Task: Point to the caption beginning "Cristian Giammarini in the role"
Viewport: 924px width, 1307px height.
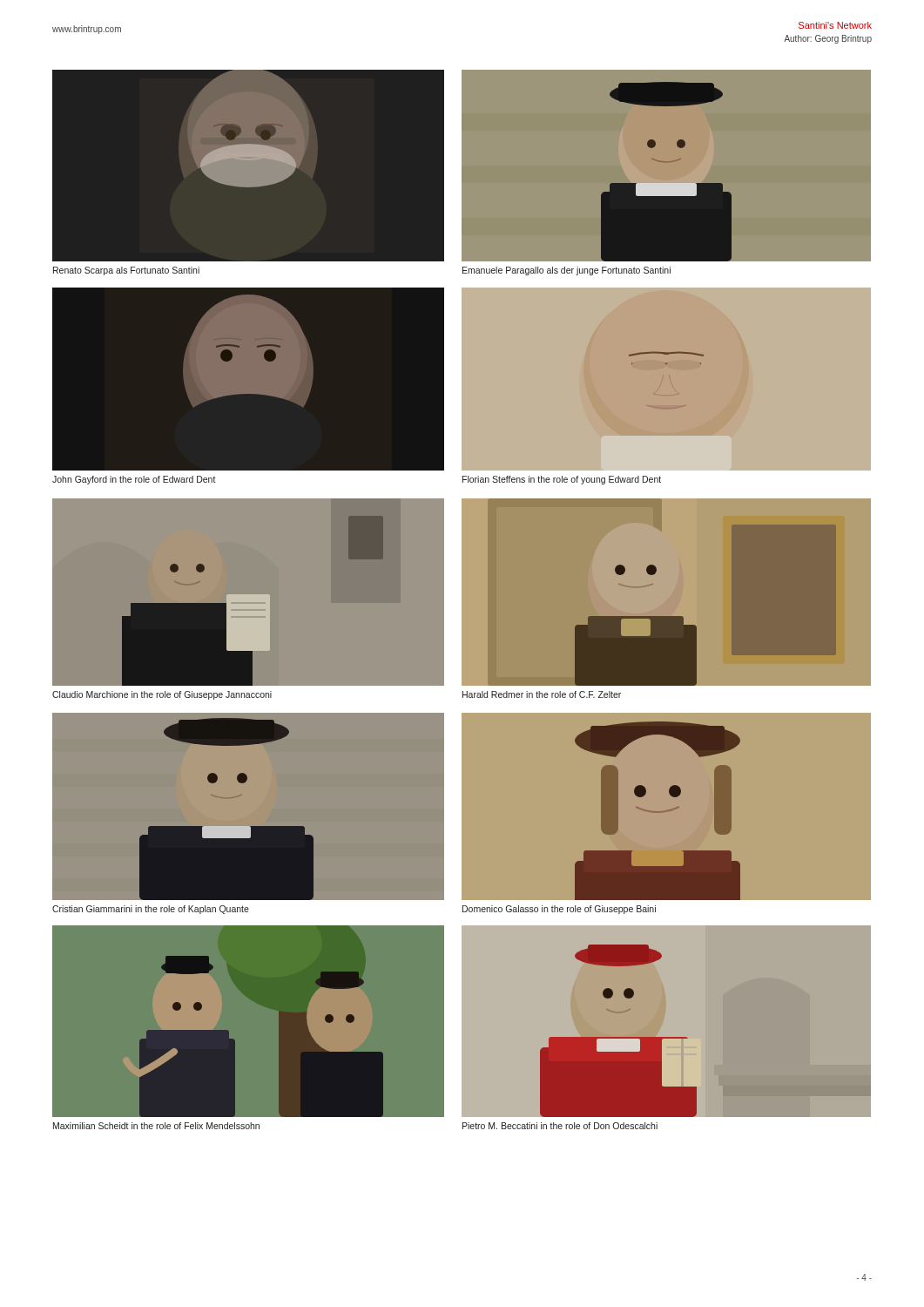Action: point(151,909)
